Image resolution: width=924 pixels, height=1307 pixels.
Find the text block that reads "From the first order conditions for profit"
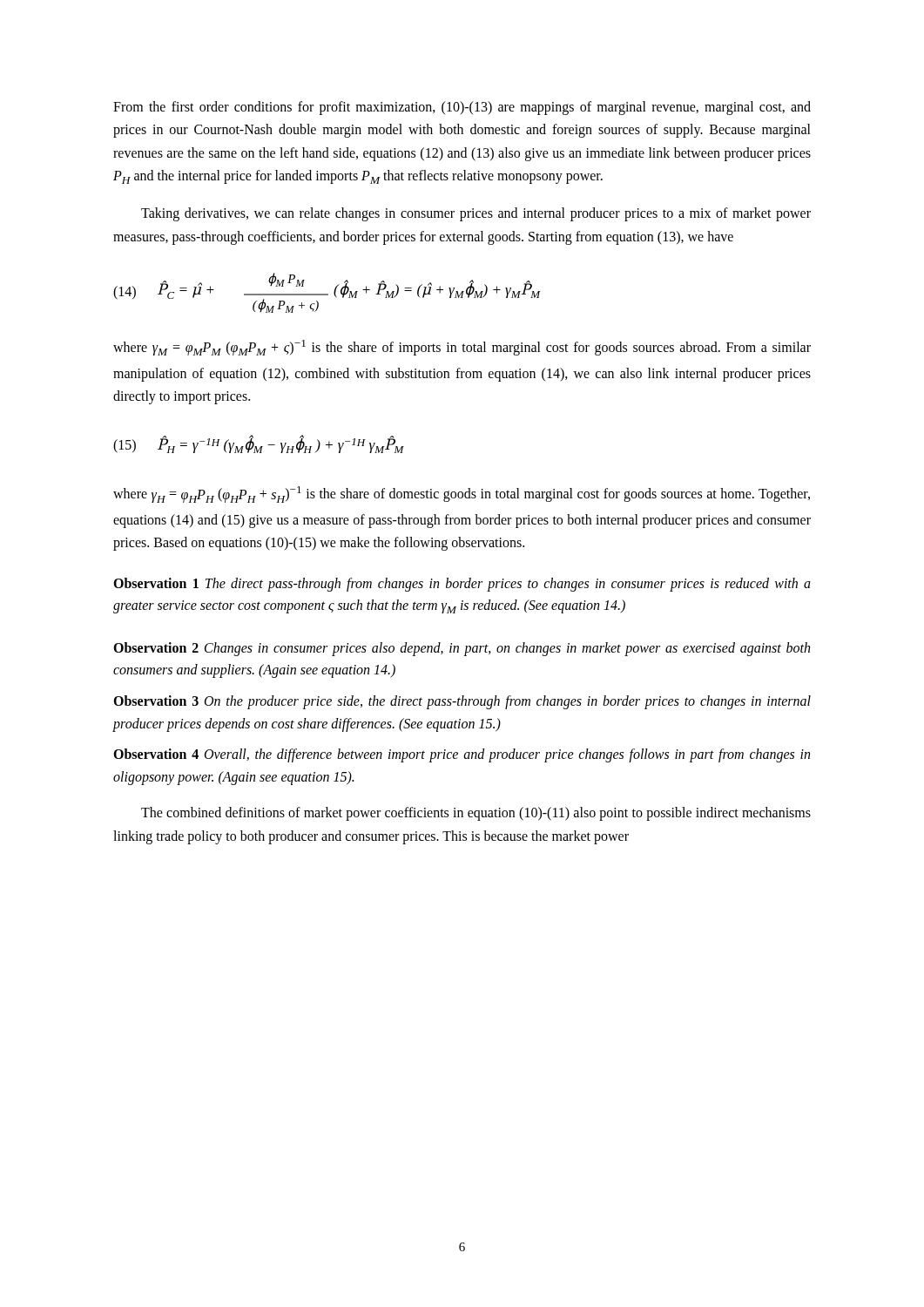(x=462, y=143)
